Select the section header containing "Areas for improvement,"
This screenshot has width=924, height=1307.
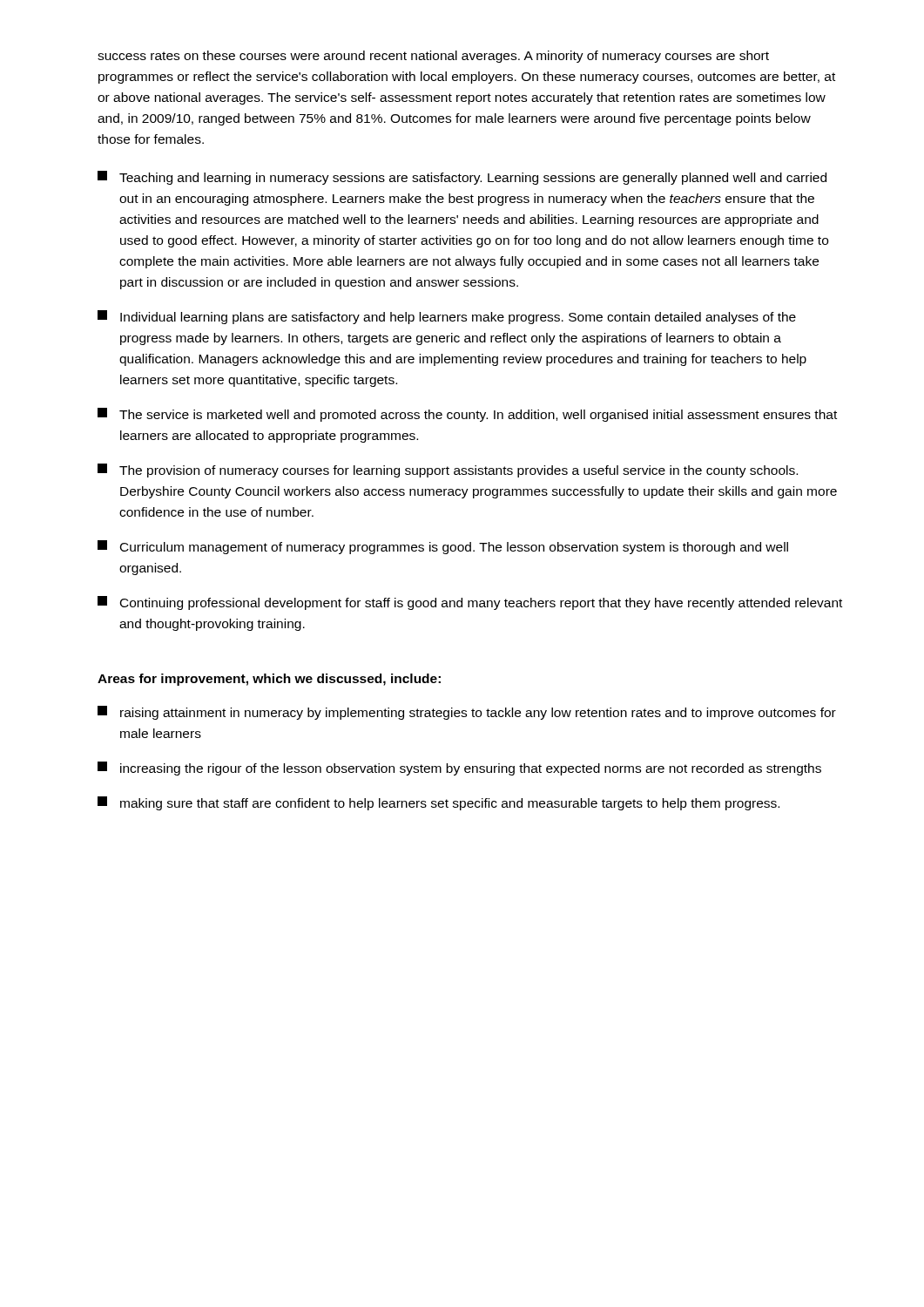point(270,679)
